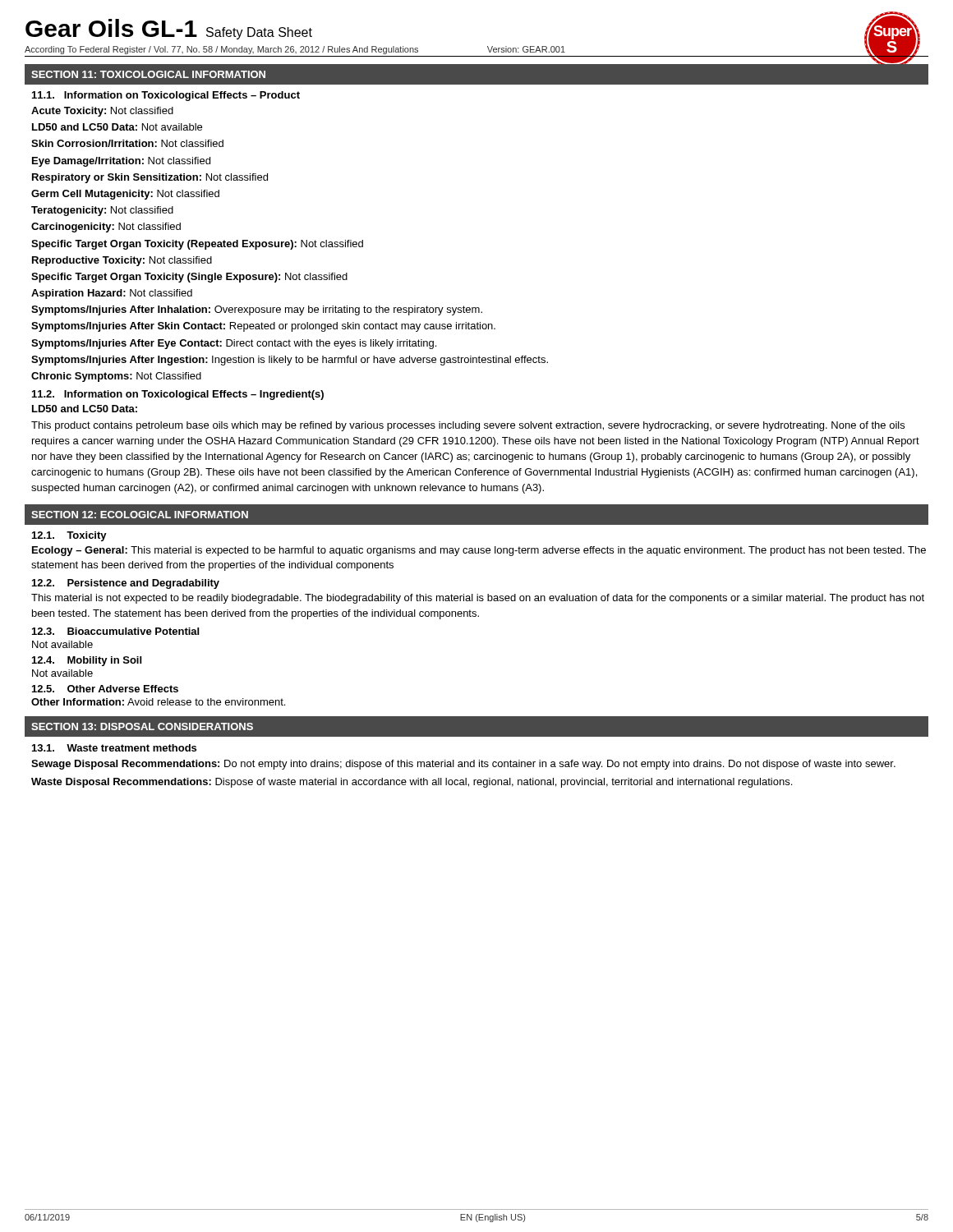Point to the block beginning "Ecology – General: This material"
953x1232 pixels.
(x=479, y=557)
